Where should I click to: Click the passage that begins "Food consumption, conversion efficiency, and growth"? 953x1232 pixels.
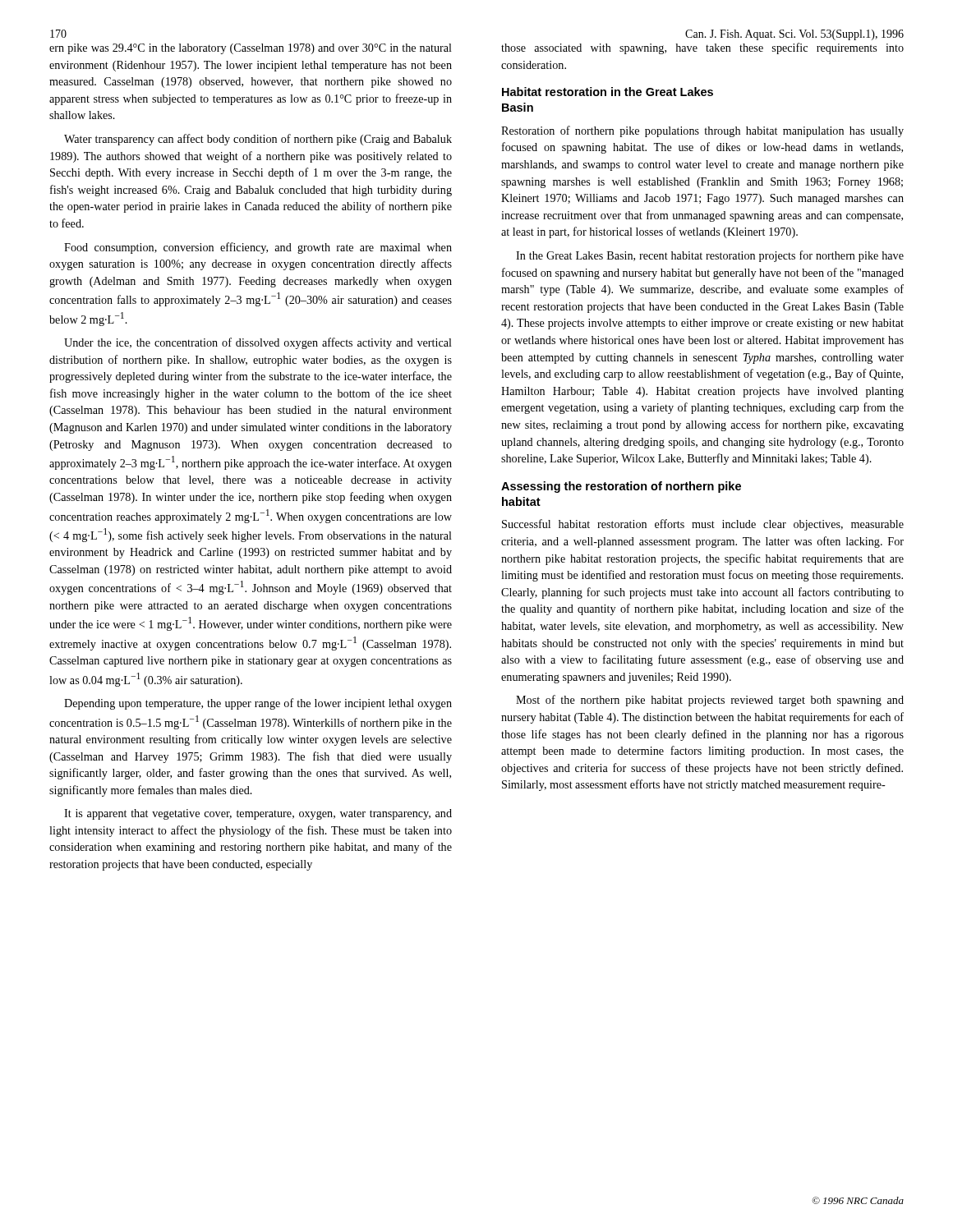point(251,283)
